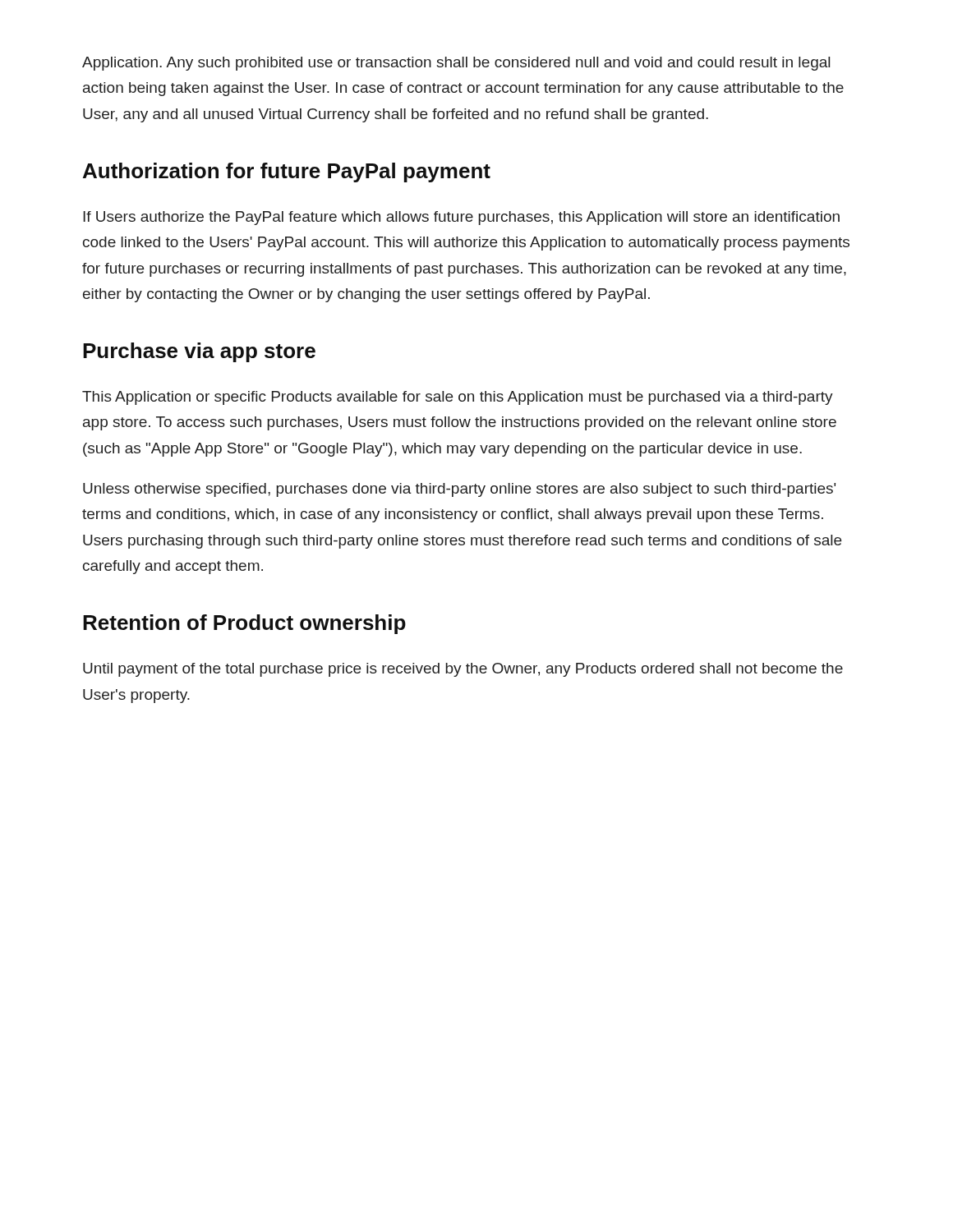Find the element starting "Application. Any such prohibited use or transaction"
953x1232 pixels.
pyautogui.click(x=463, y=88)
